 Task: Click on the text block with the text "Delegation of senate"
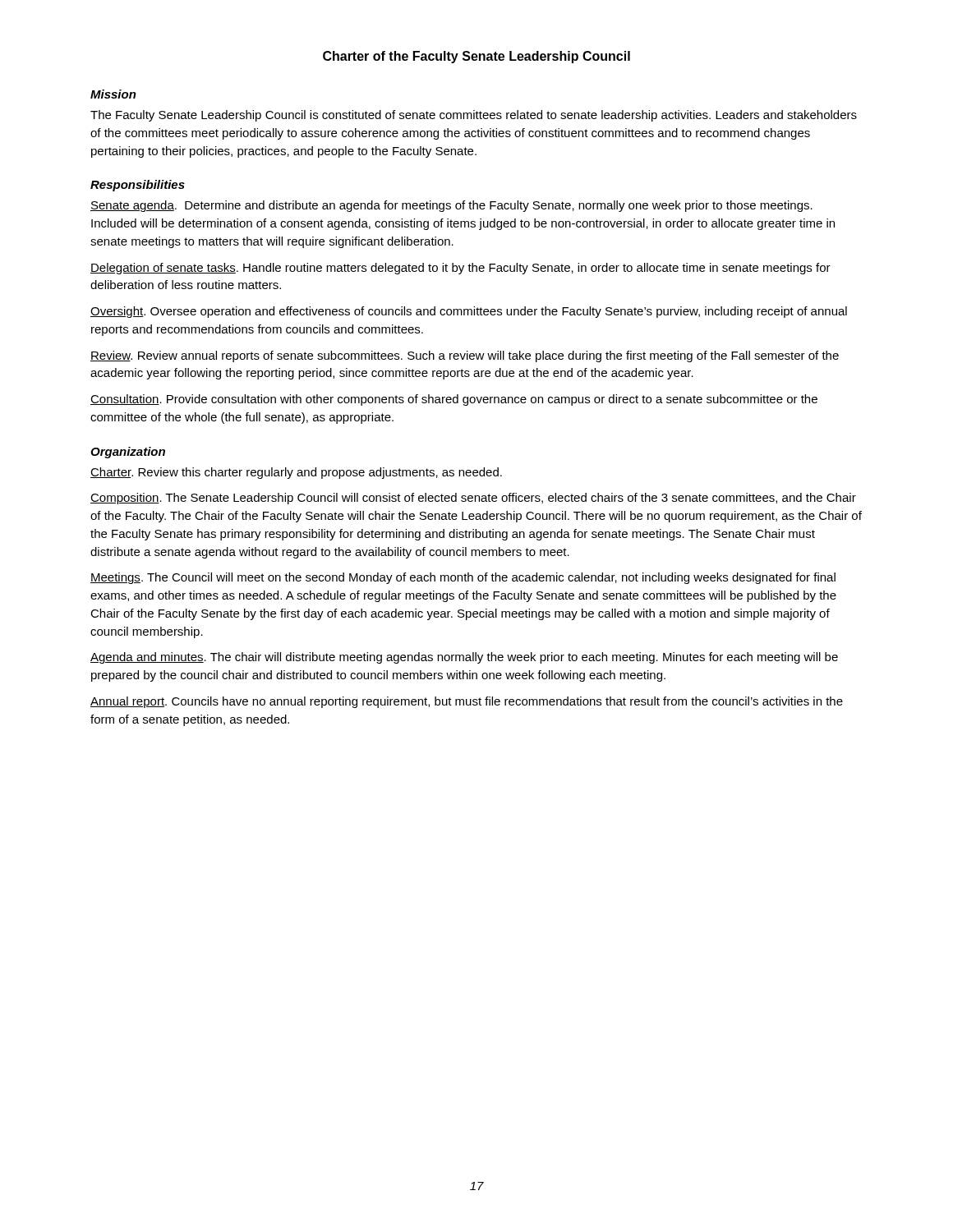point(460,276)
